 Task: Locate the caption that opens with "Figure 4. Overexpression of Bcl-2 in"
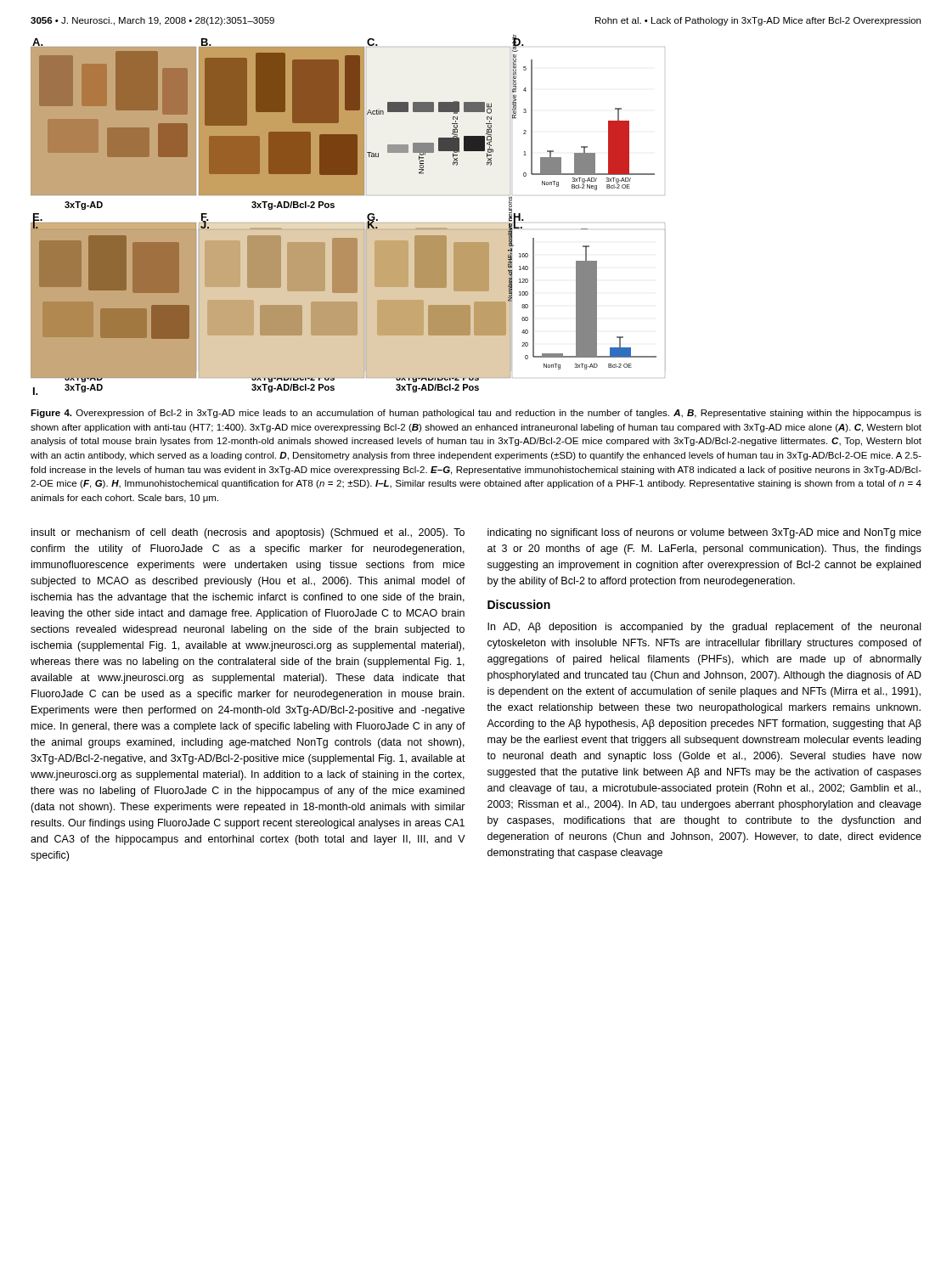pos(476,456)
